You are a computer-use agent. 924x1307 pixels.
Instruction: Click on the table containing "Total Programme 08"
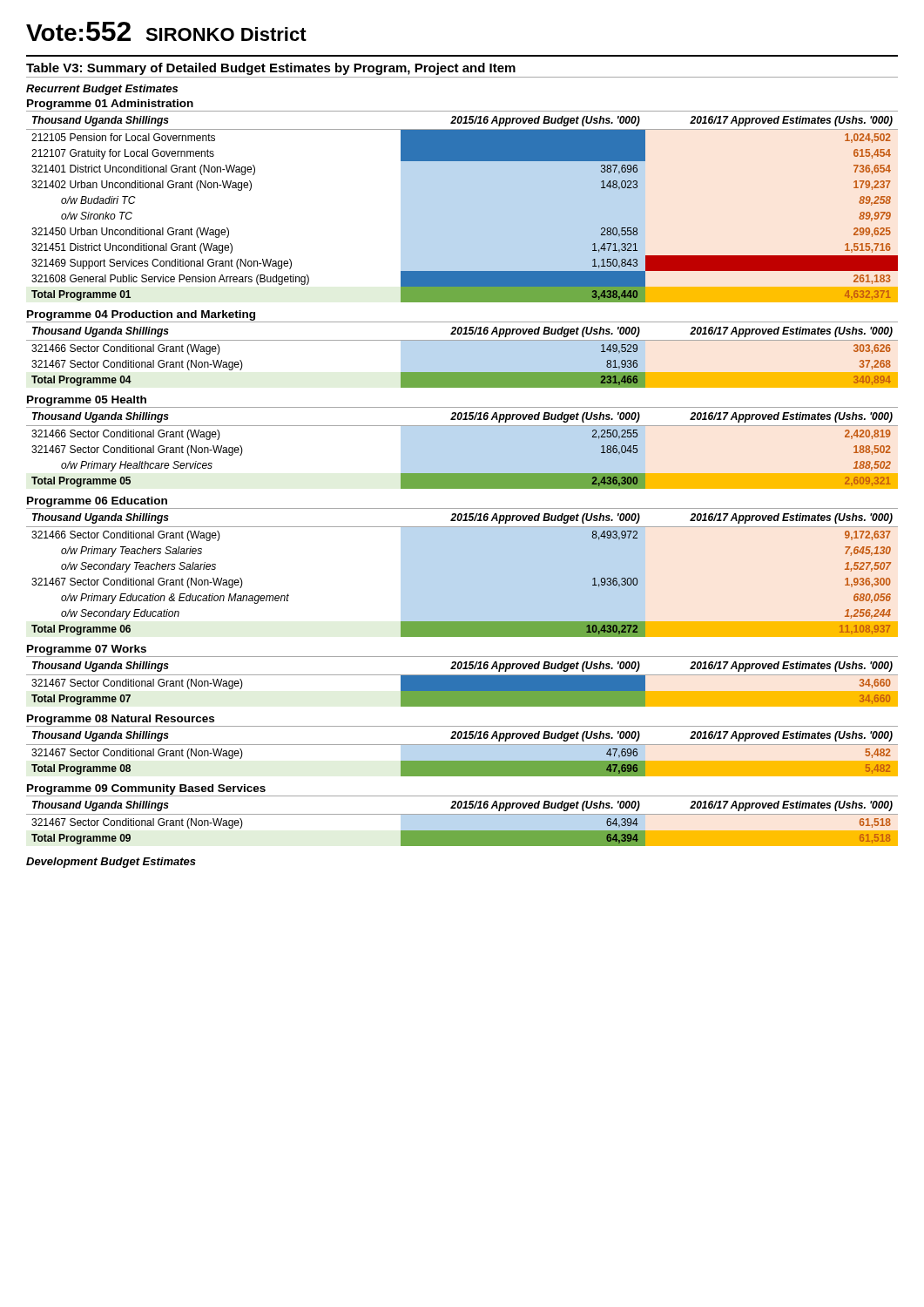tap(462, 751)
